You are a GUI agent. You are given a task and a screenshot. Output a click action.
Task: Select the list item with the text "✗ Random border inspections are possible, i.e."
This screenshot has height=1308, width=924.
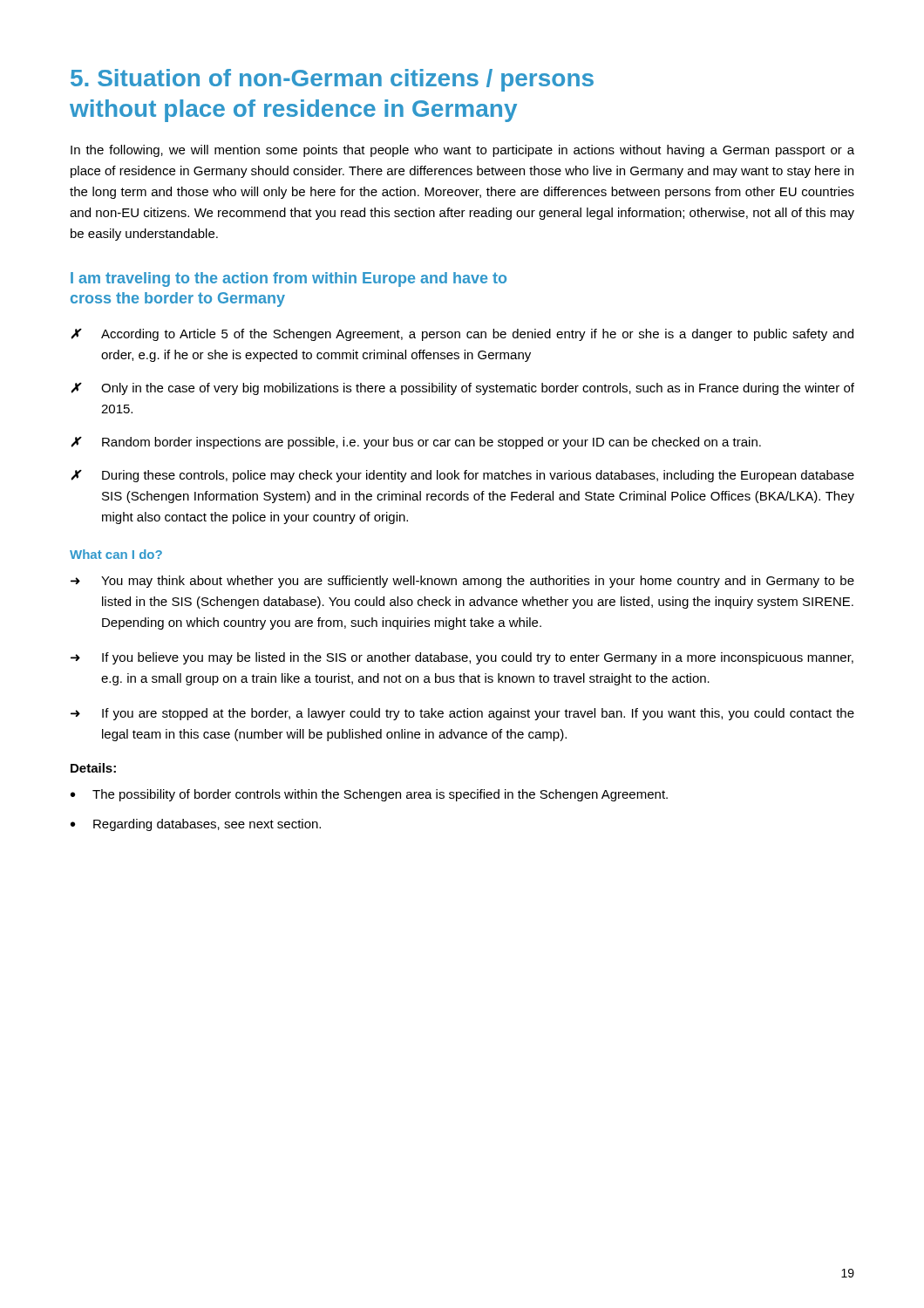(x=462, y=442)
